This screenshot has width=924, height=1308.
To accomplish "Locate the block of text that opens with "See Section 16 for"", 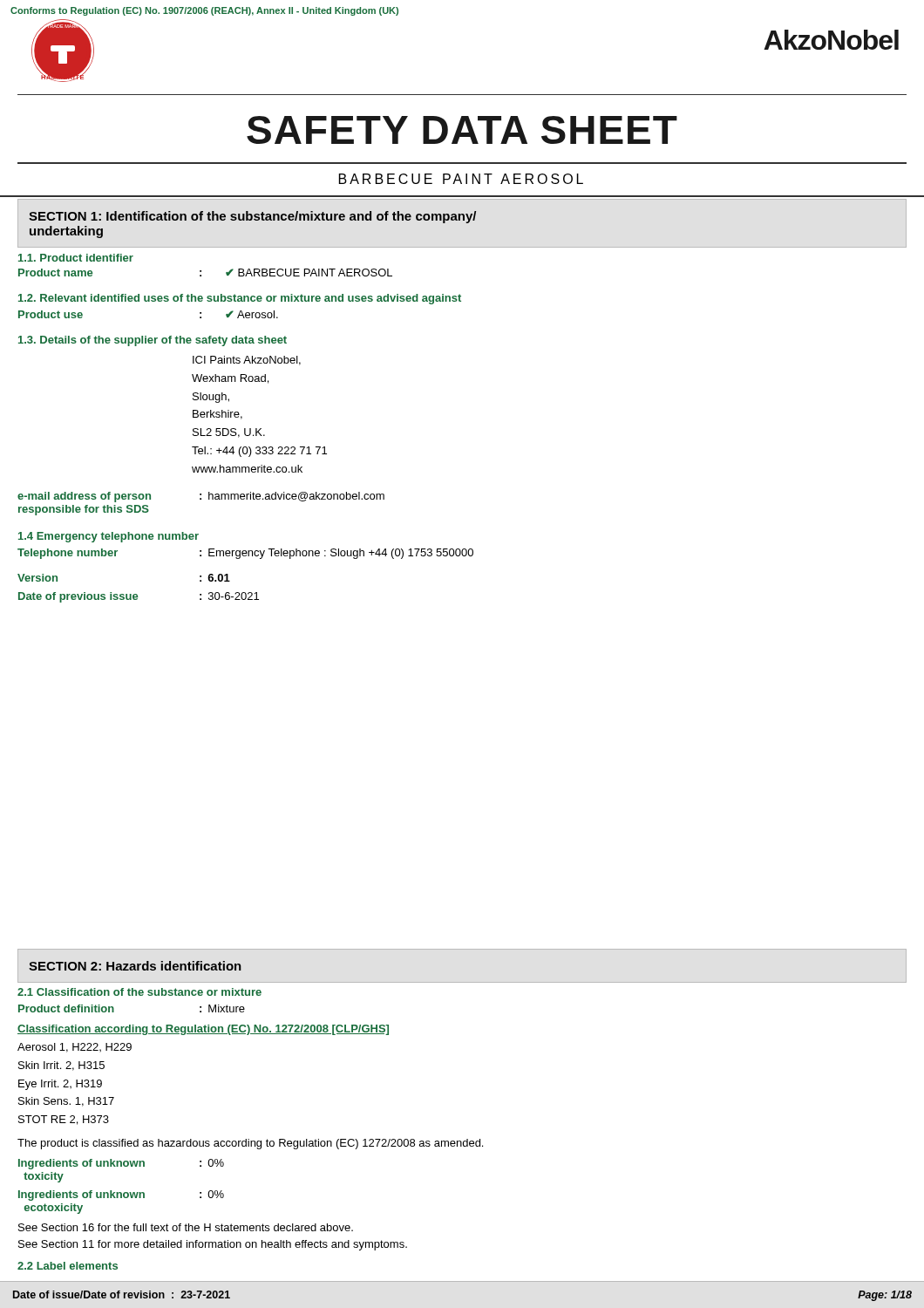I will click(186, 1227).
